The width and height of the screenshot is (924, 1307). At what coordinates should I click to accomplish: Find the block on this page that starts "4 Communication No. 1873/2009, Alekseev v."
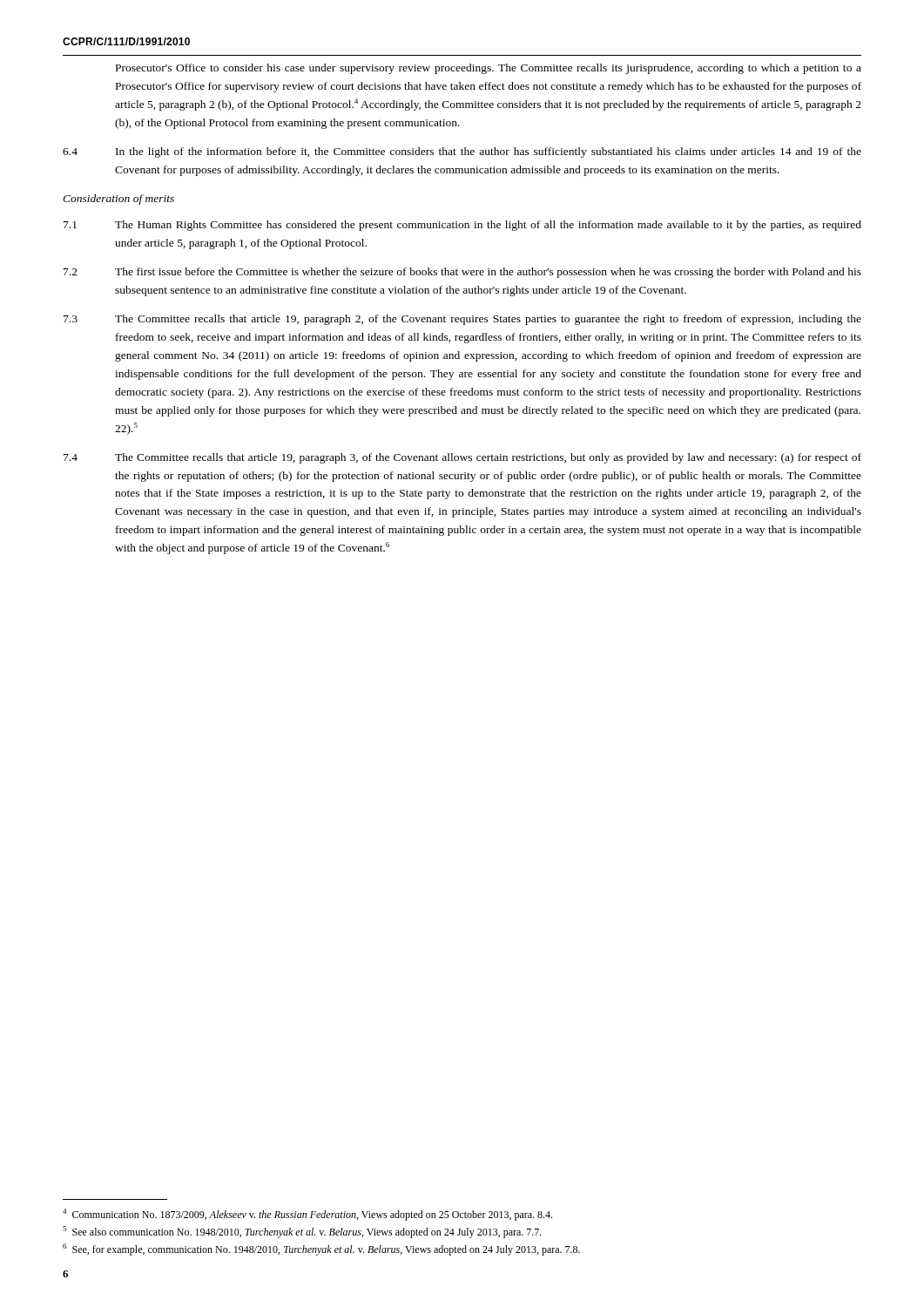[308, 1214]
